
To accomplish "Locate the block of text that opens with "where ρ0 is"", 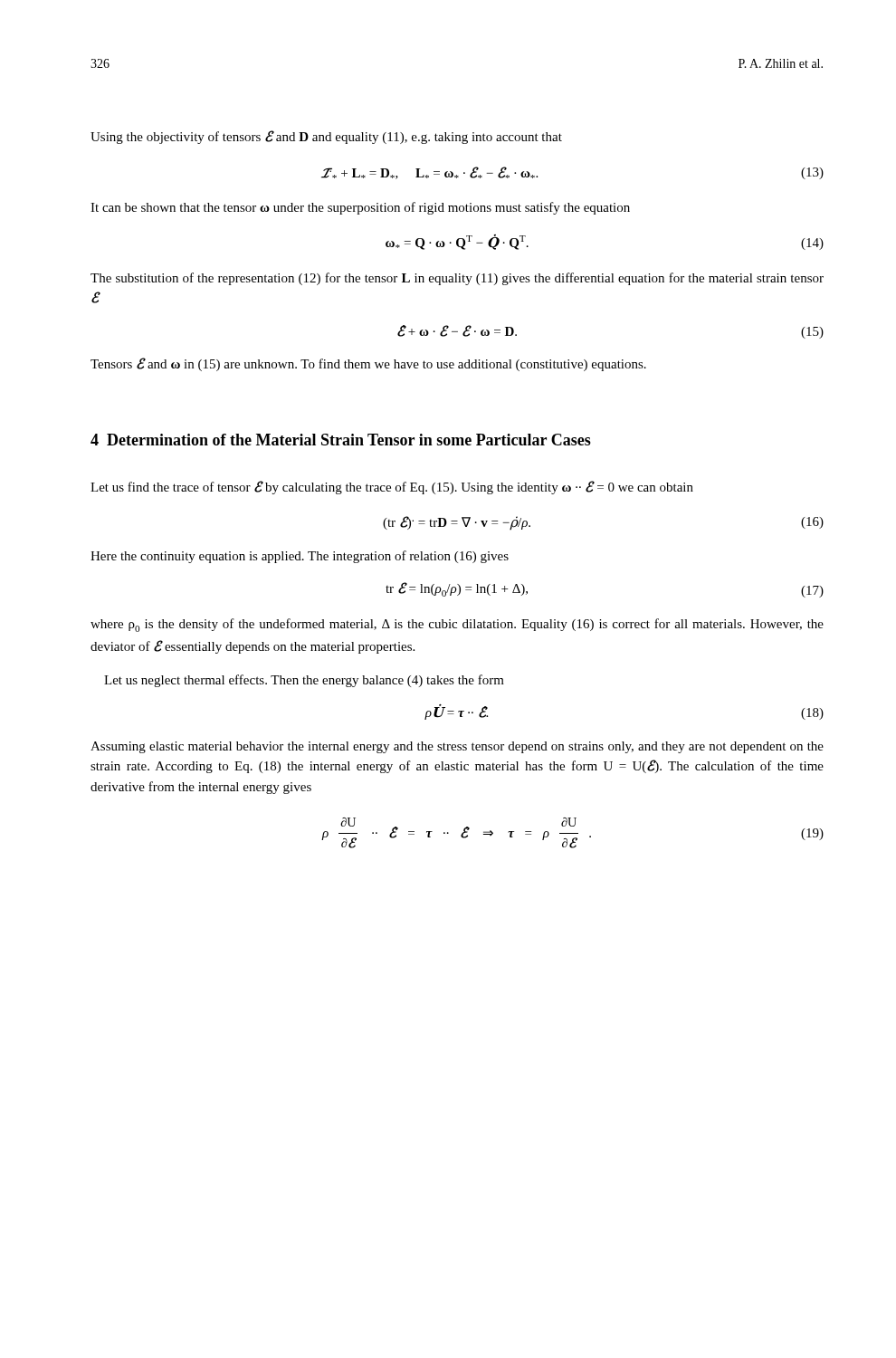I will 457,635.
